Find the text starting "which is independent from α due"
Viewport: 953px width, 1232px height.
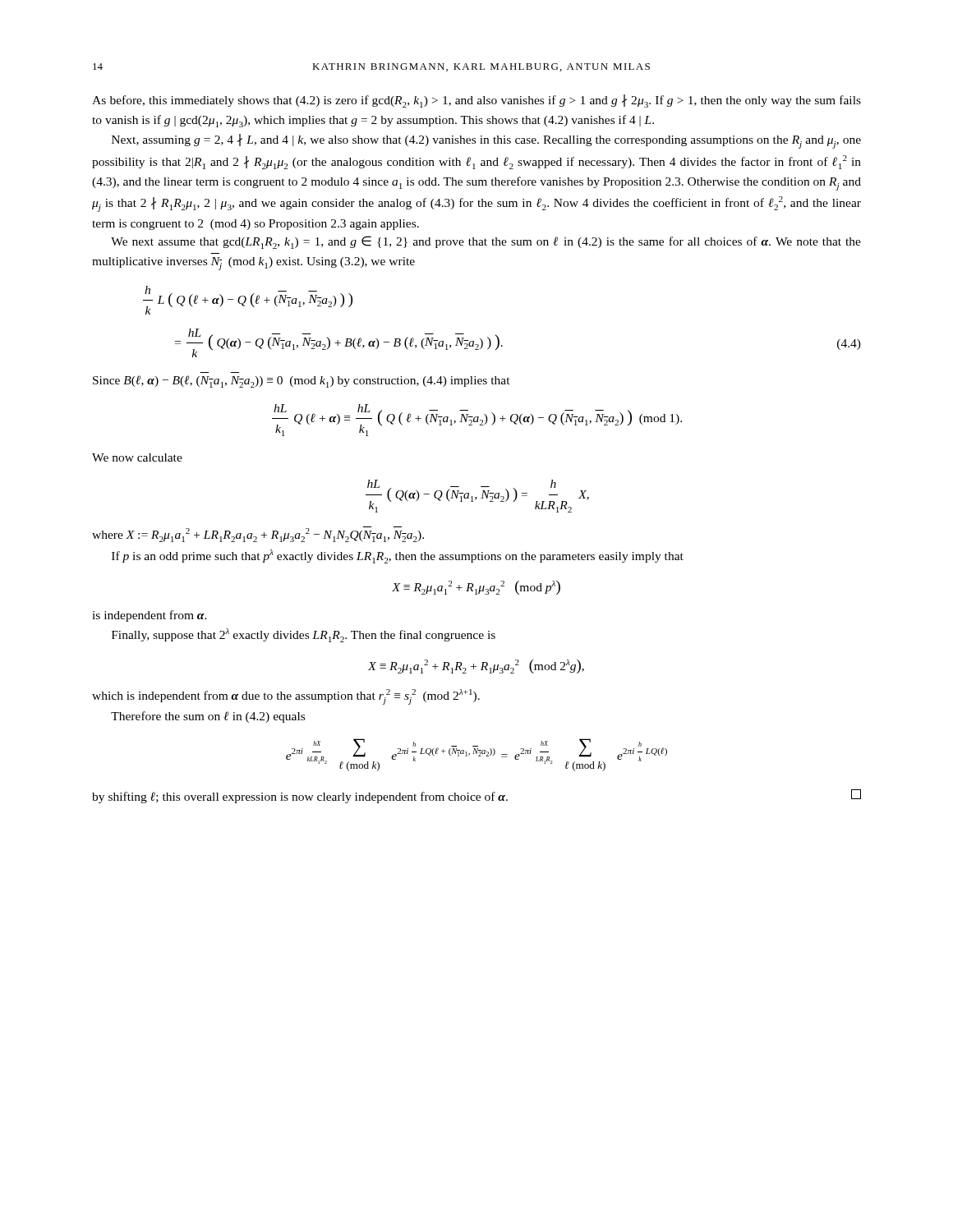pos(476,696)
